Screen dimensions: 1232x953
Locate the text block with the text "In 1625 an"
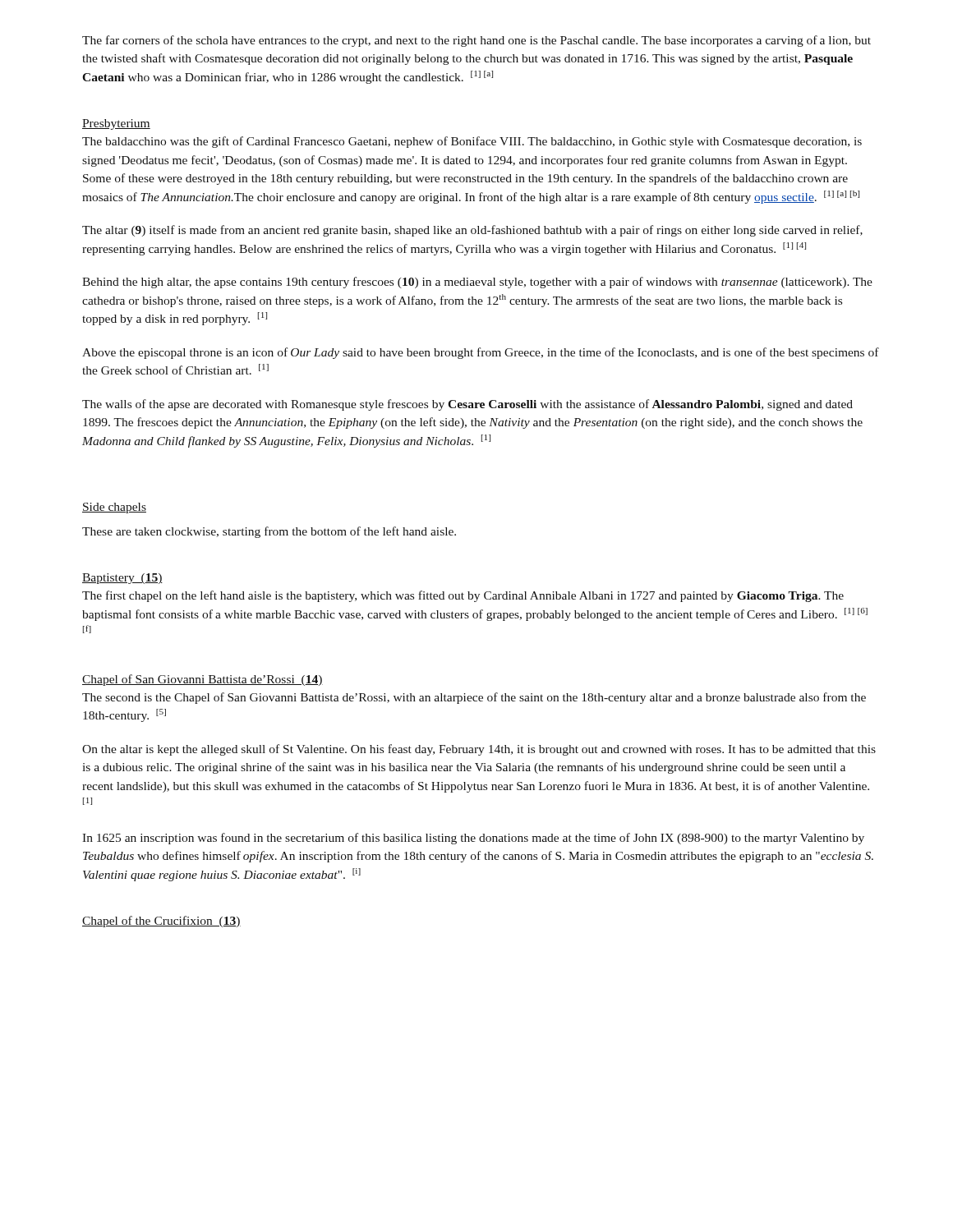click(478, 856)
